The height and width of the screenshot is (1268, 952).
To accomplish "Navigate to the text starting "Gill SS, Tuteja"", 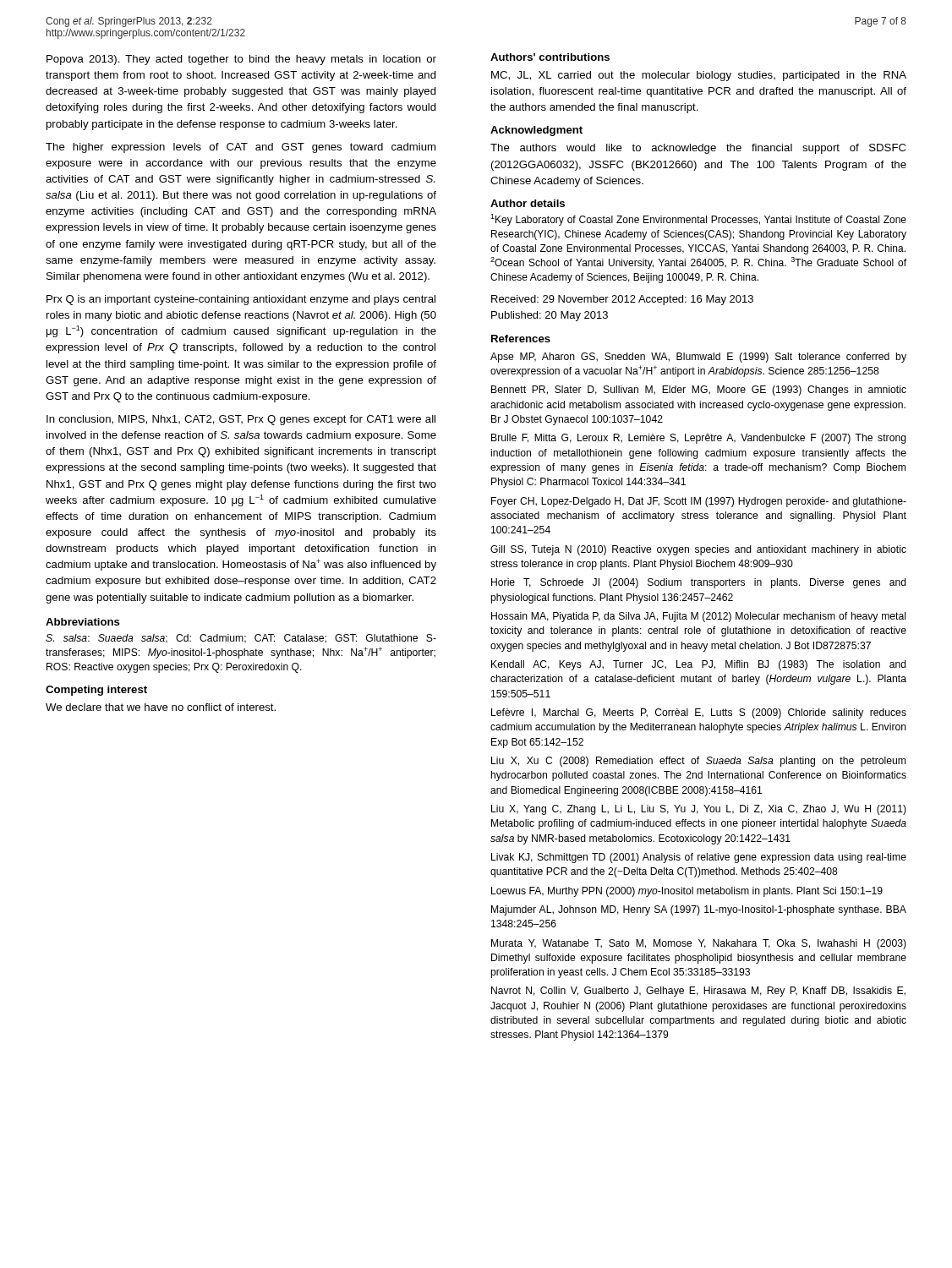I will click(698, 557).
